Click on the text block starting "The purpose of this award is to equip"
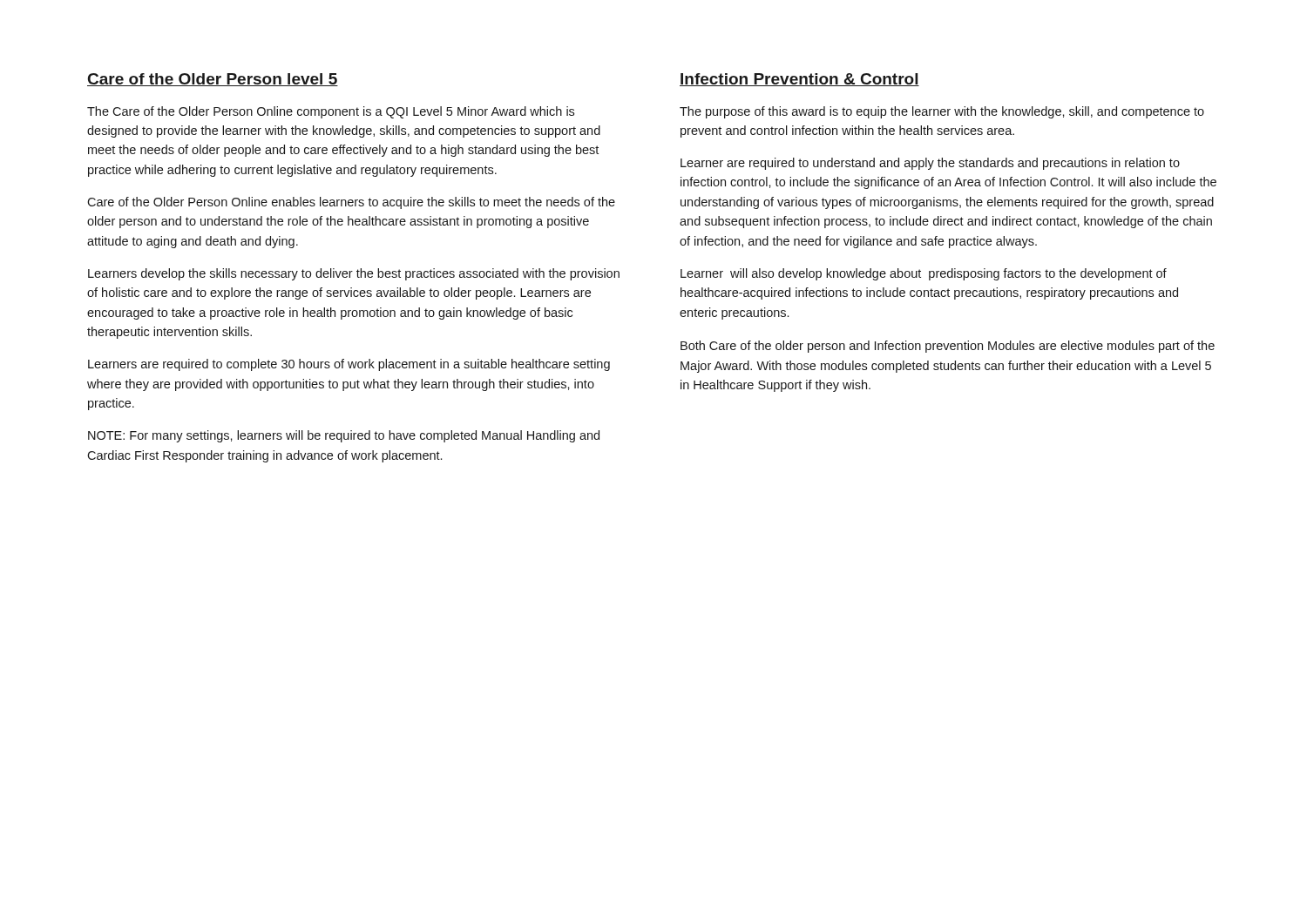The image size is (1307, 924). tap(950, 121)
